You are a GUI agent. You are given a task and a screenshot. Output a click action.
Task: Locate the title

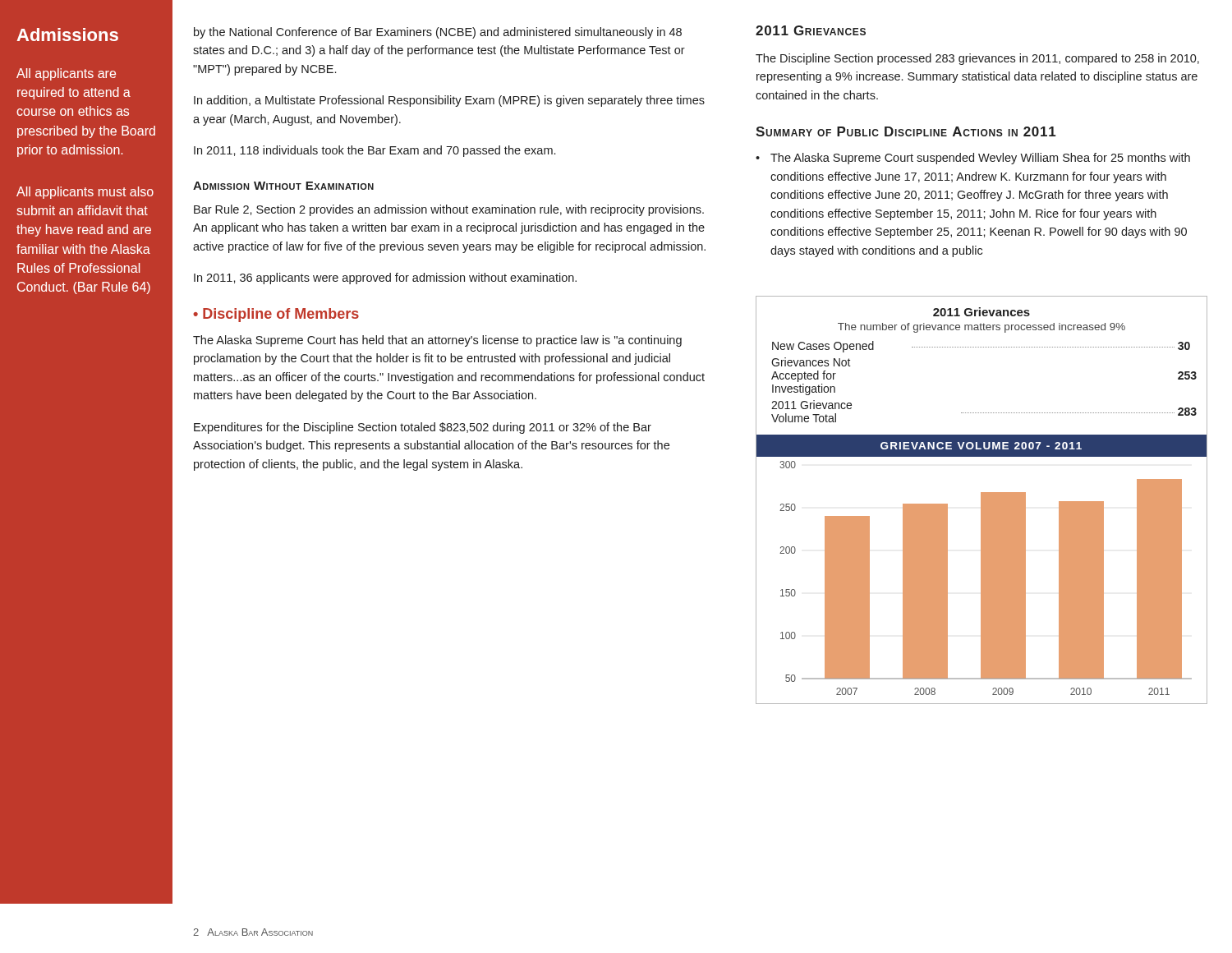click(x=68, y=35)
